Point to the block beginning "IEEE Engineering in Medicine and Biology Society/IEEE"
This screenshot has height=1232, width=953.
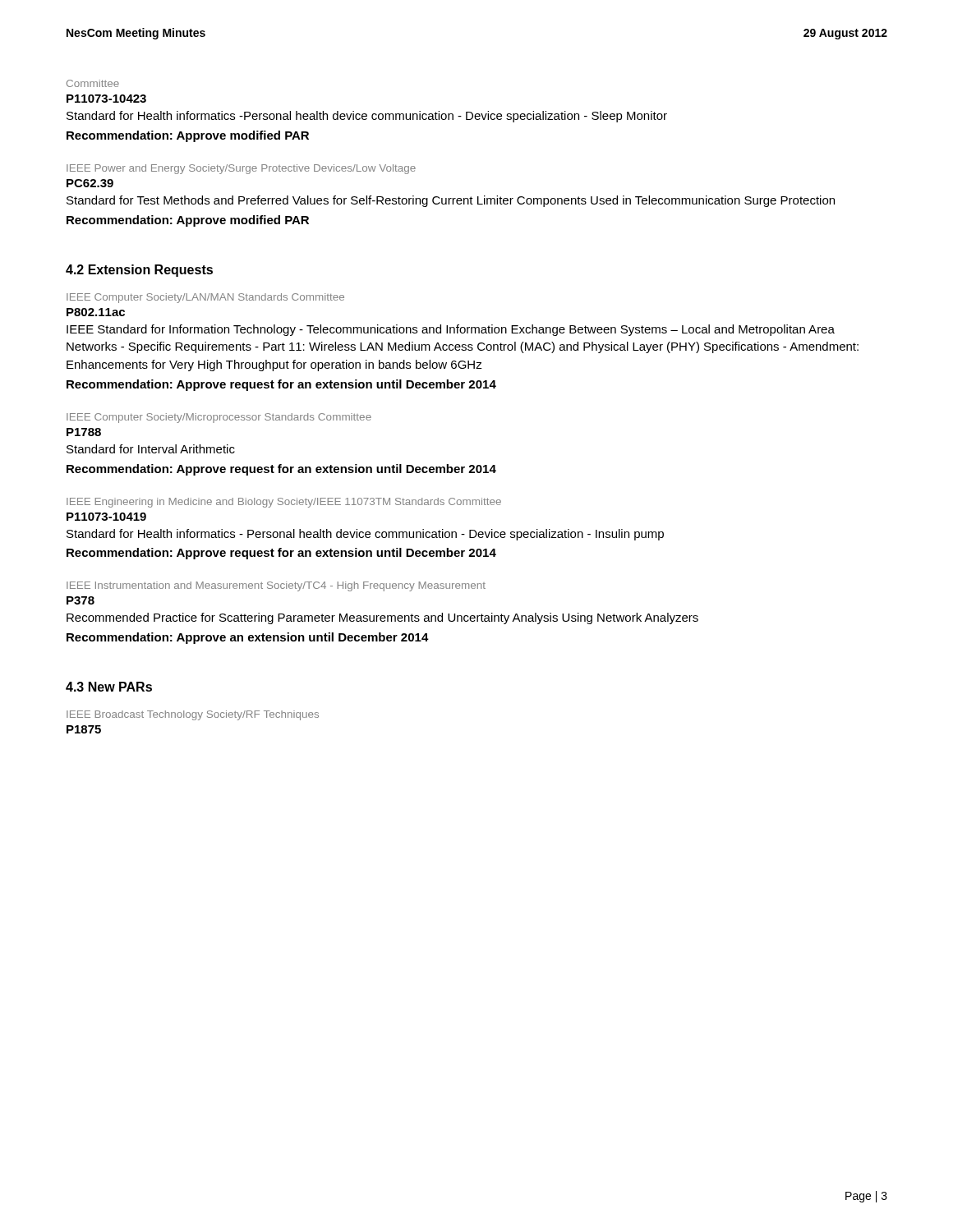(x=284, y=501)
